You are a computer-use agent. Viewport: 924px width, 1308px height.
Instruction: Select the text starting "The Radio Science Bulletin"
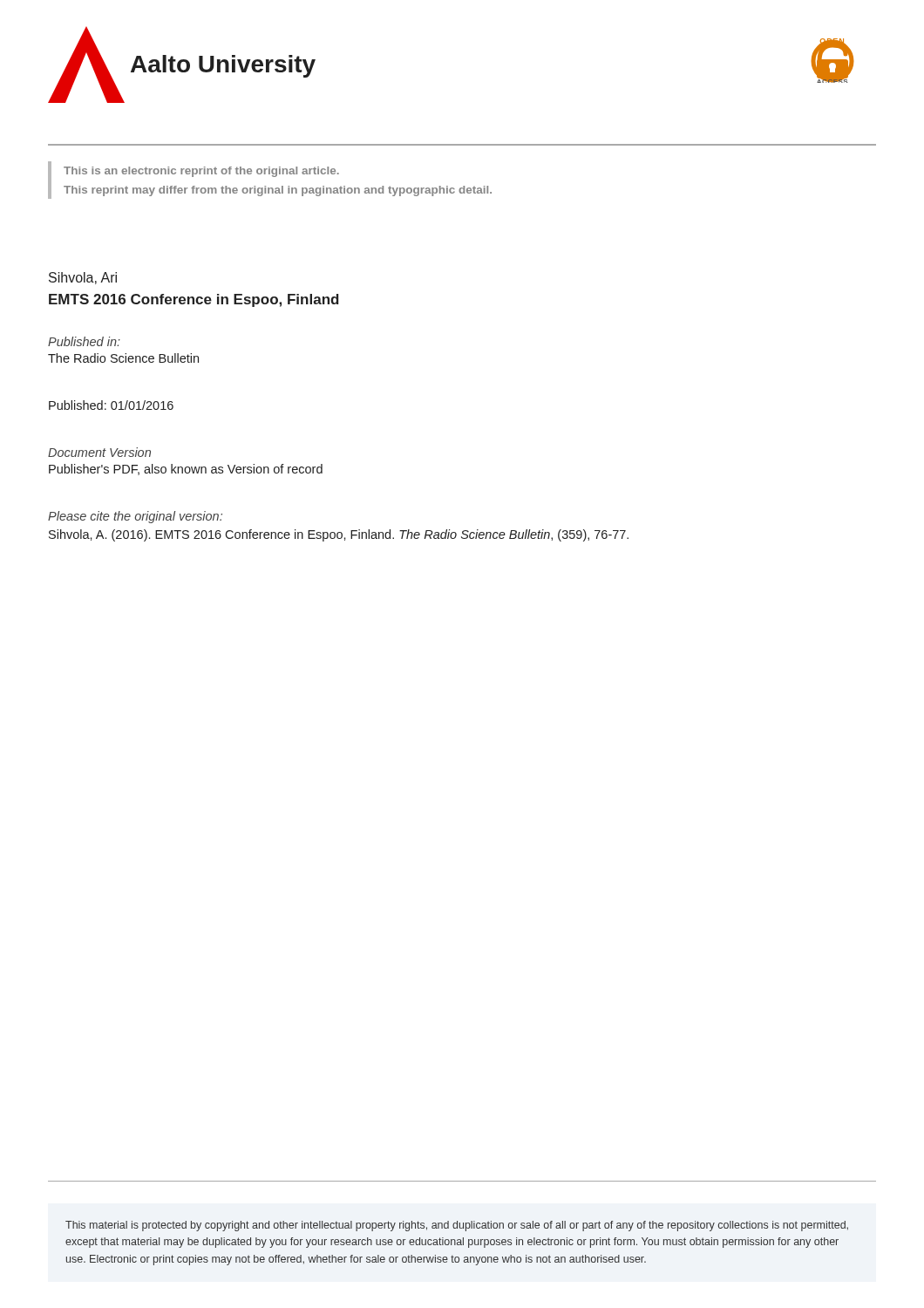point(124,358)
